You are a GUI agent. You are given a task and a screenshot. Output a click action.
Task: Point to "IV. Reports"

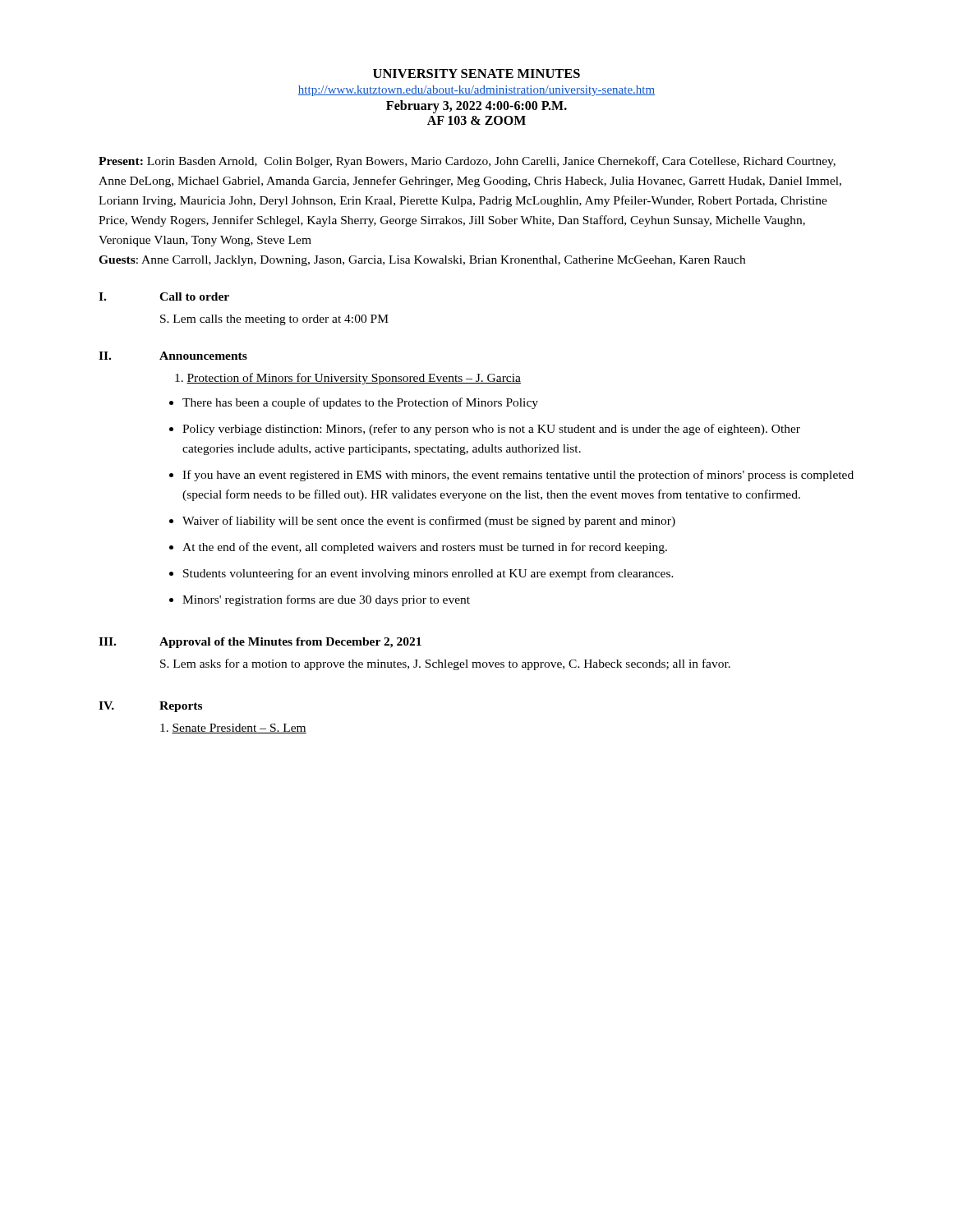pyautogui.click(x=151, y=706)
